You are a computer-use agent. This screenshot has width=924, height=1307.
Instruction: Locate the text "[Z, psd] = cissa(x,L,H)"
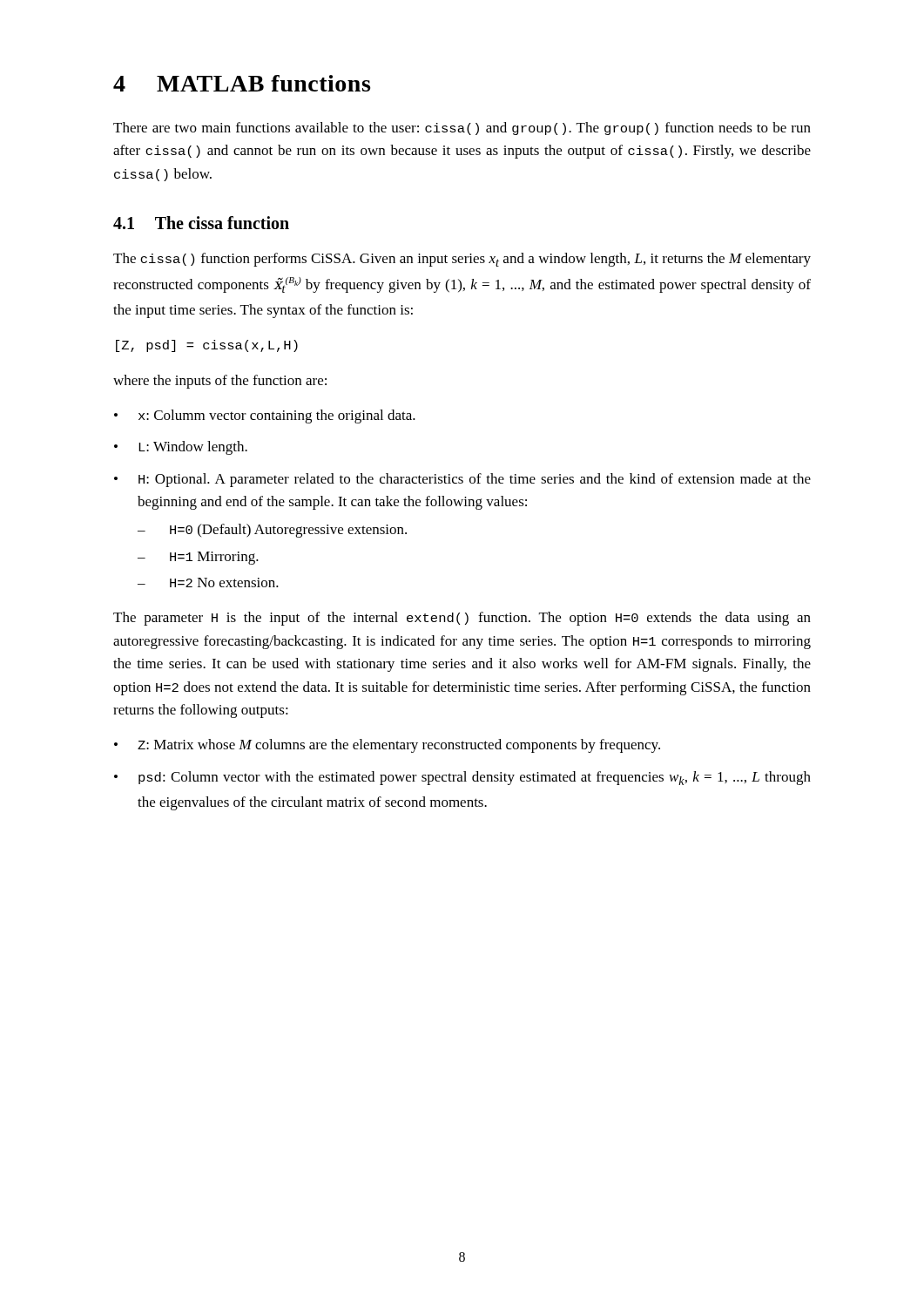point(207,346)
